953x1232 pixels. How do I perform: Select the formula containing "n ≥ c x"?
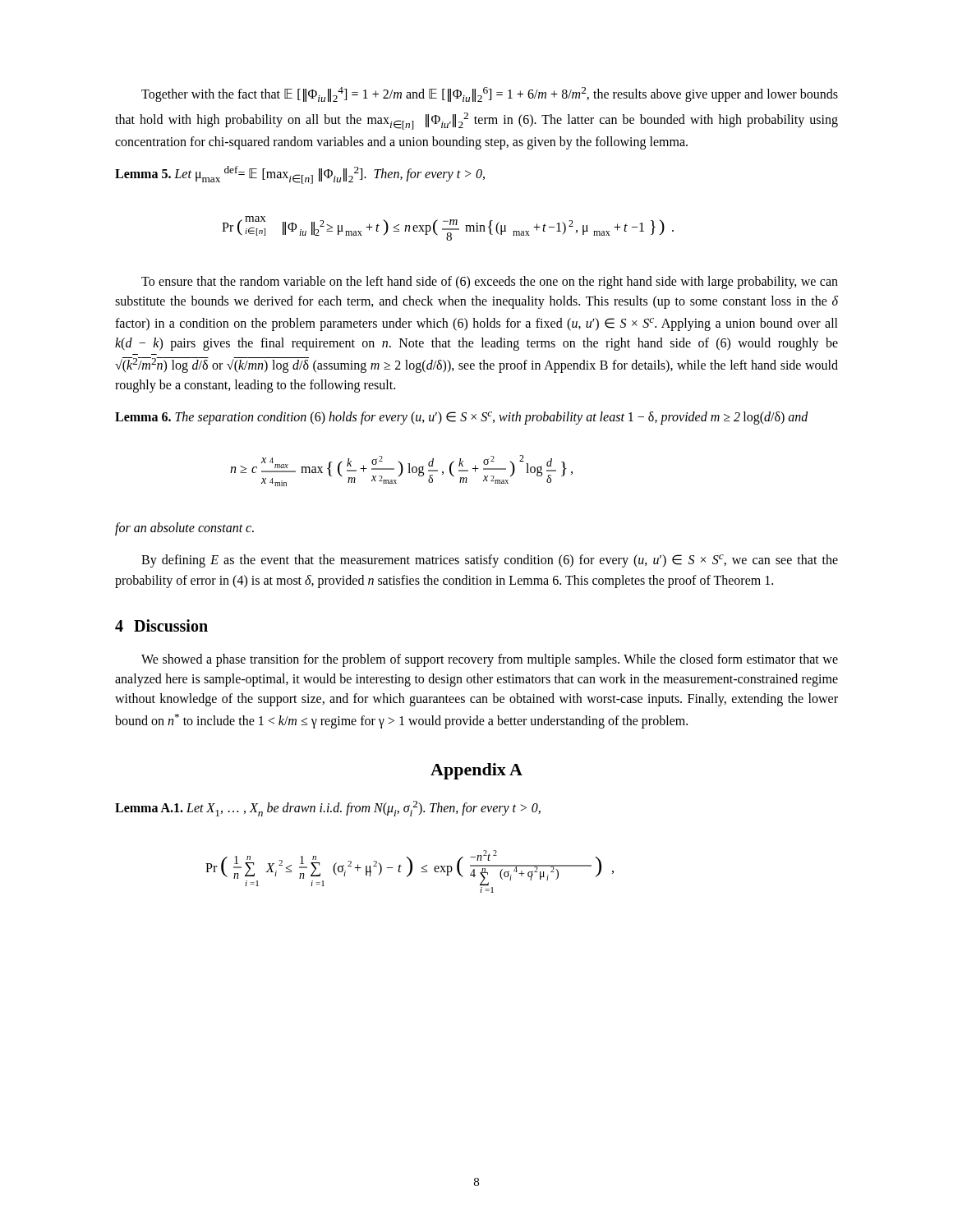(x=476, y=470)
